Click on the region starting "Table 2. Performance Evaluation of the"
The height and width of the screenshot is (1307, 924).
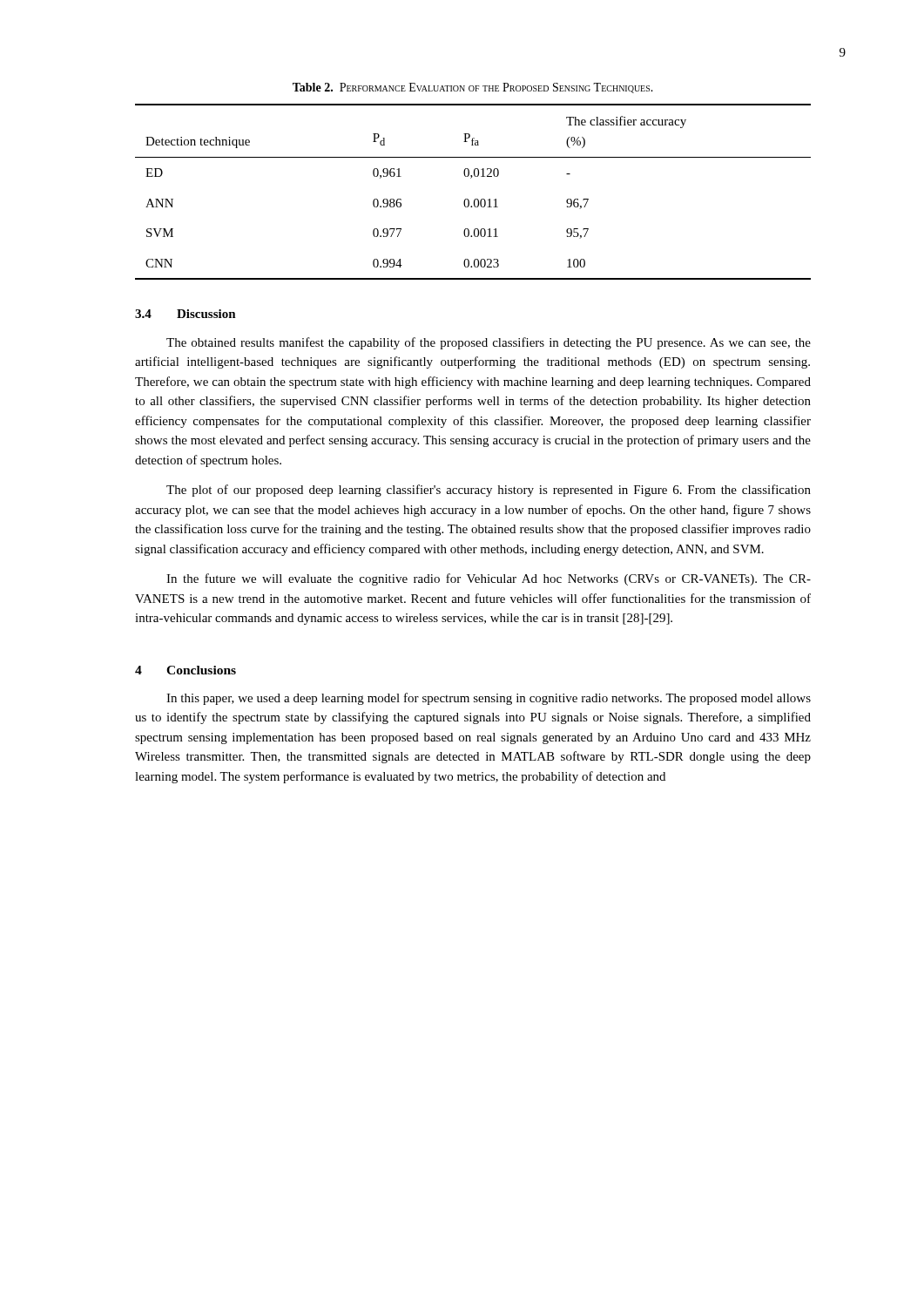[473, 88]
